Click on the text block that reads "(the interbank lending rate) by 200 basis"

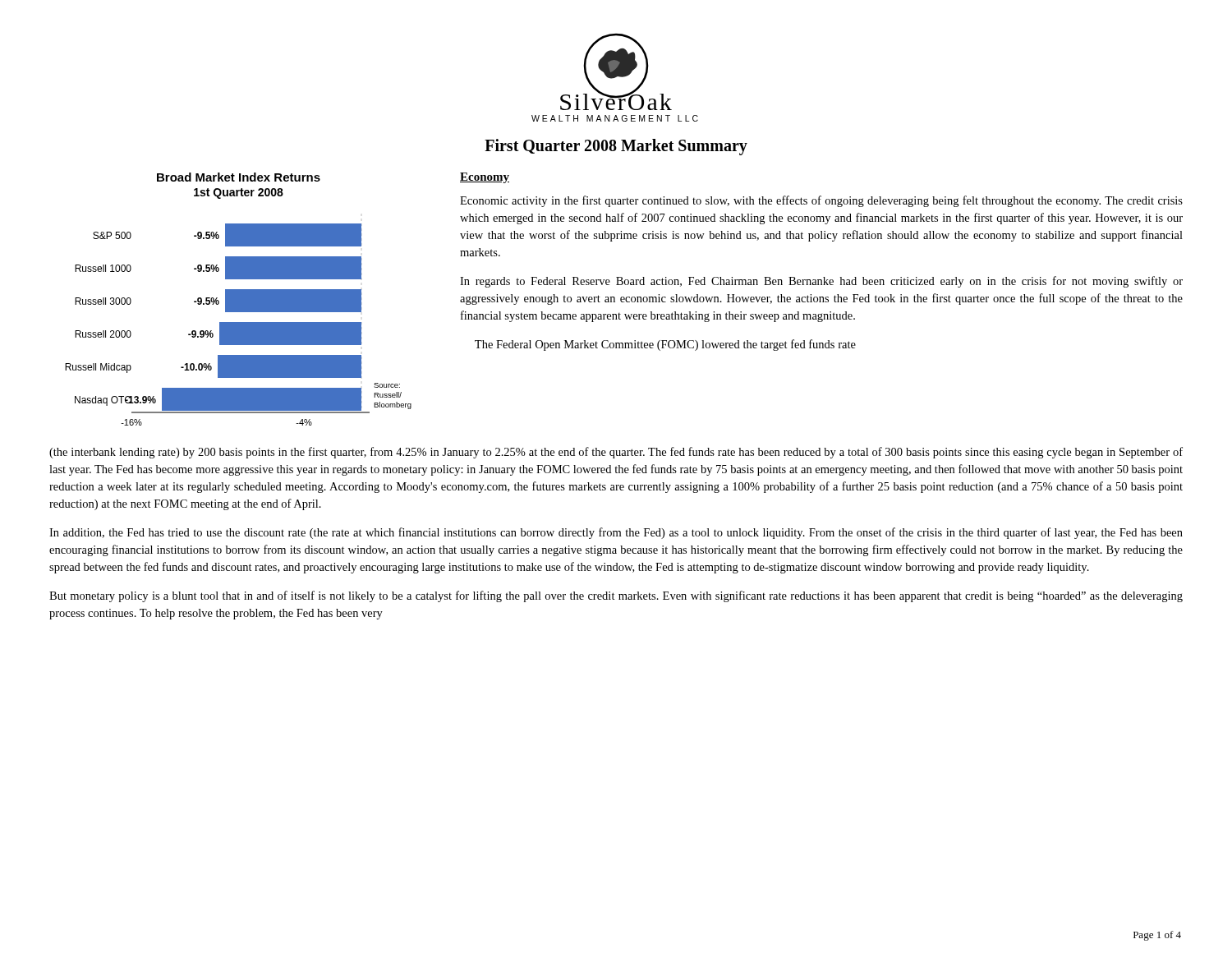[616, 478]
